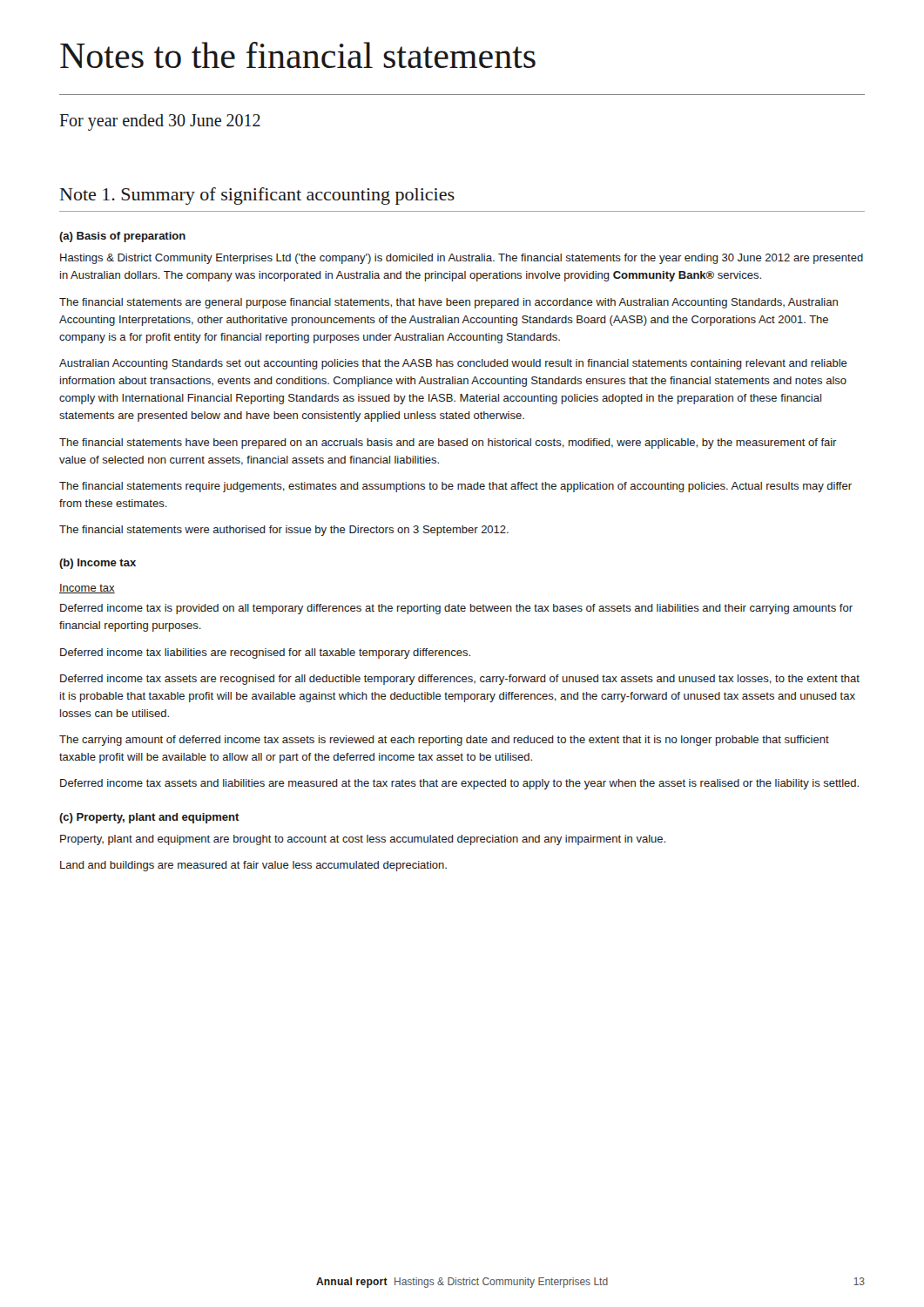Find the passage starting "The carrying amount of"
This screenshot has height=1307, width=924.
462,749
